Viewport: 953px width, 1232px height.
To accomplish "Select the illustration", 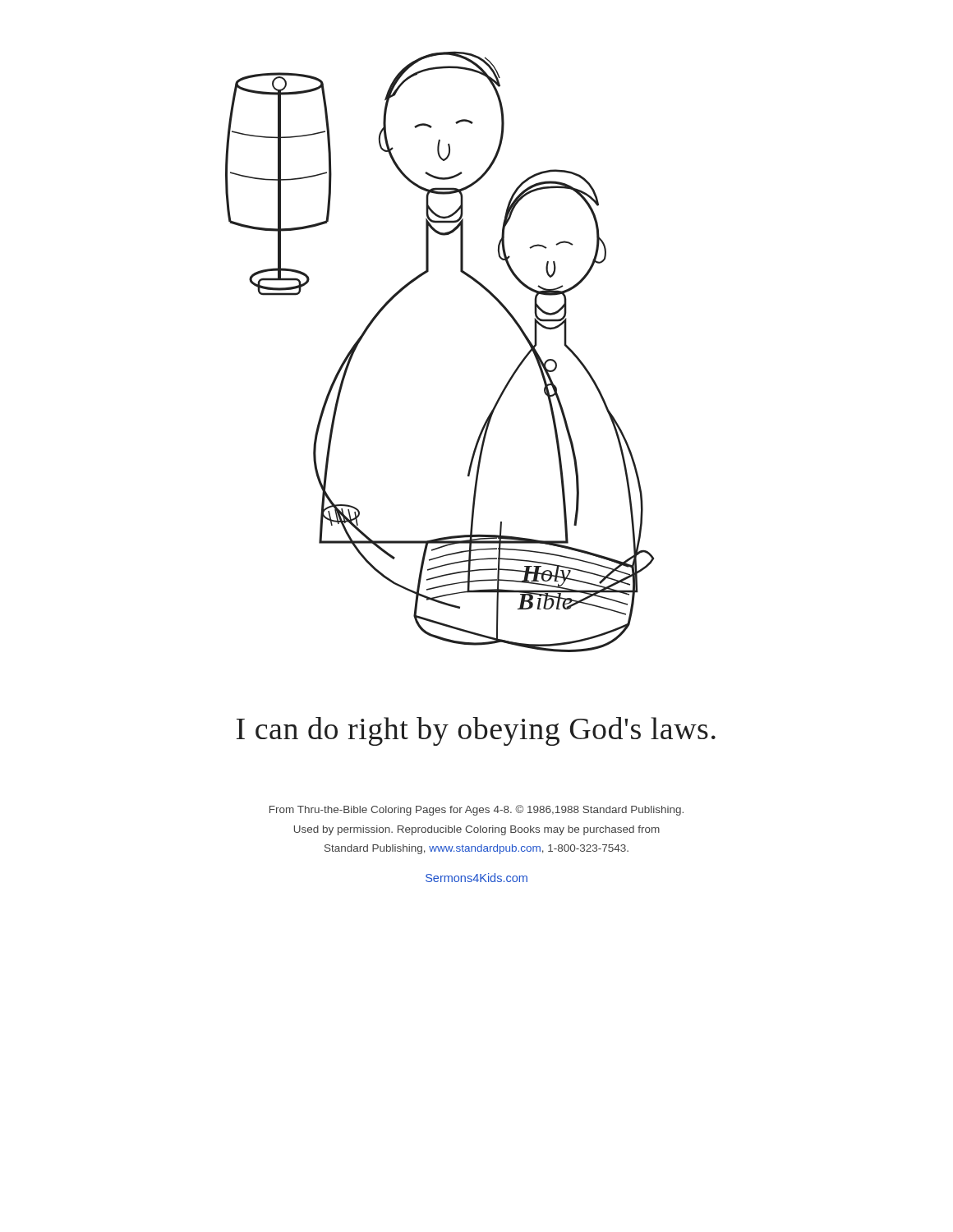I will point(476,353).
